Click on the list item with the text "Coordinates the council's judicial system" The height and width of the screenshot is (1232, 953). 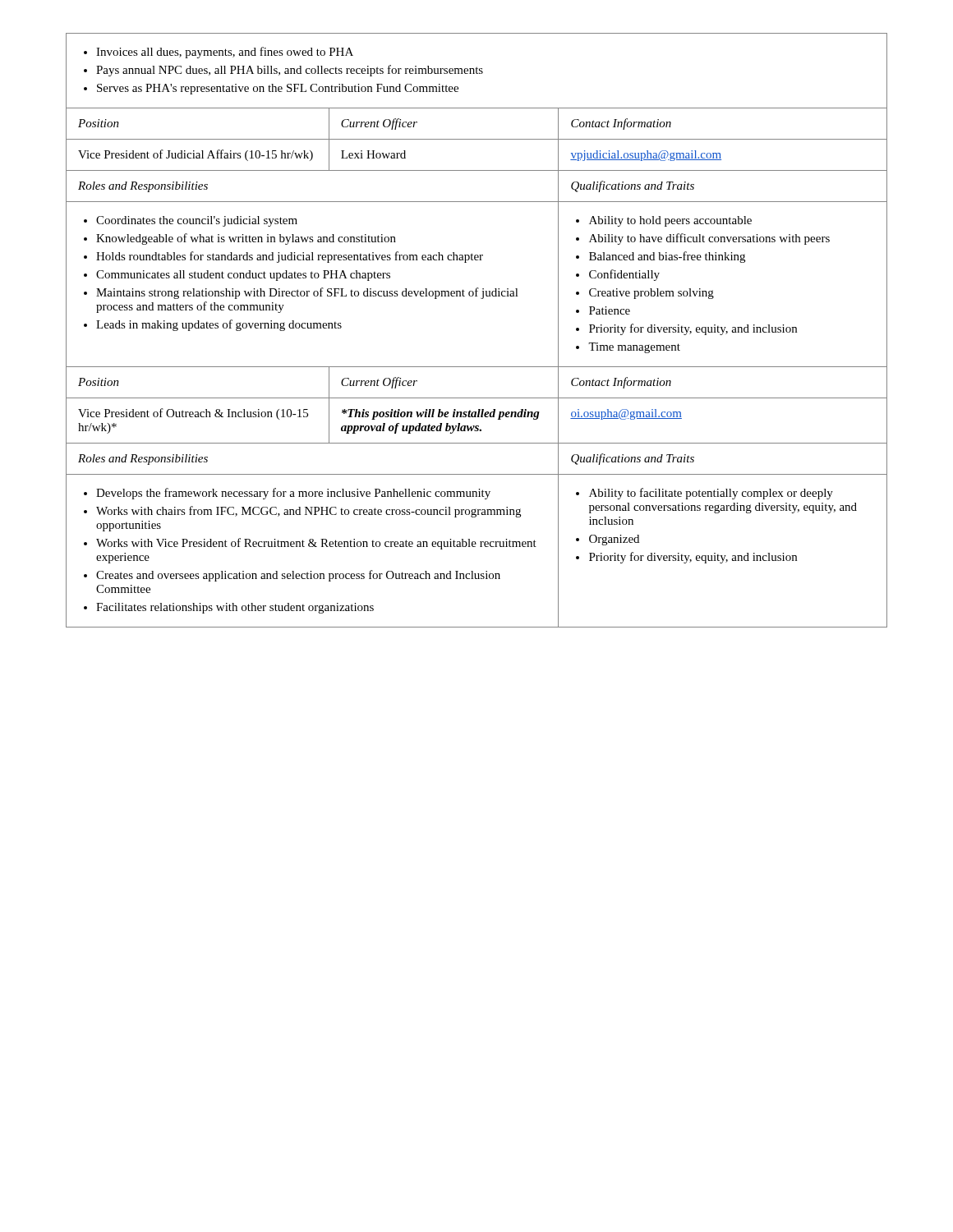pos(312,273)
